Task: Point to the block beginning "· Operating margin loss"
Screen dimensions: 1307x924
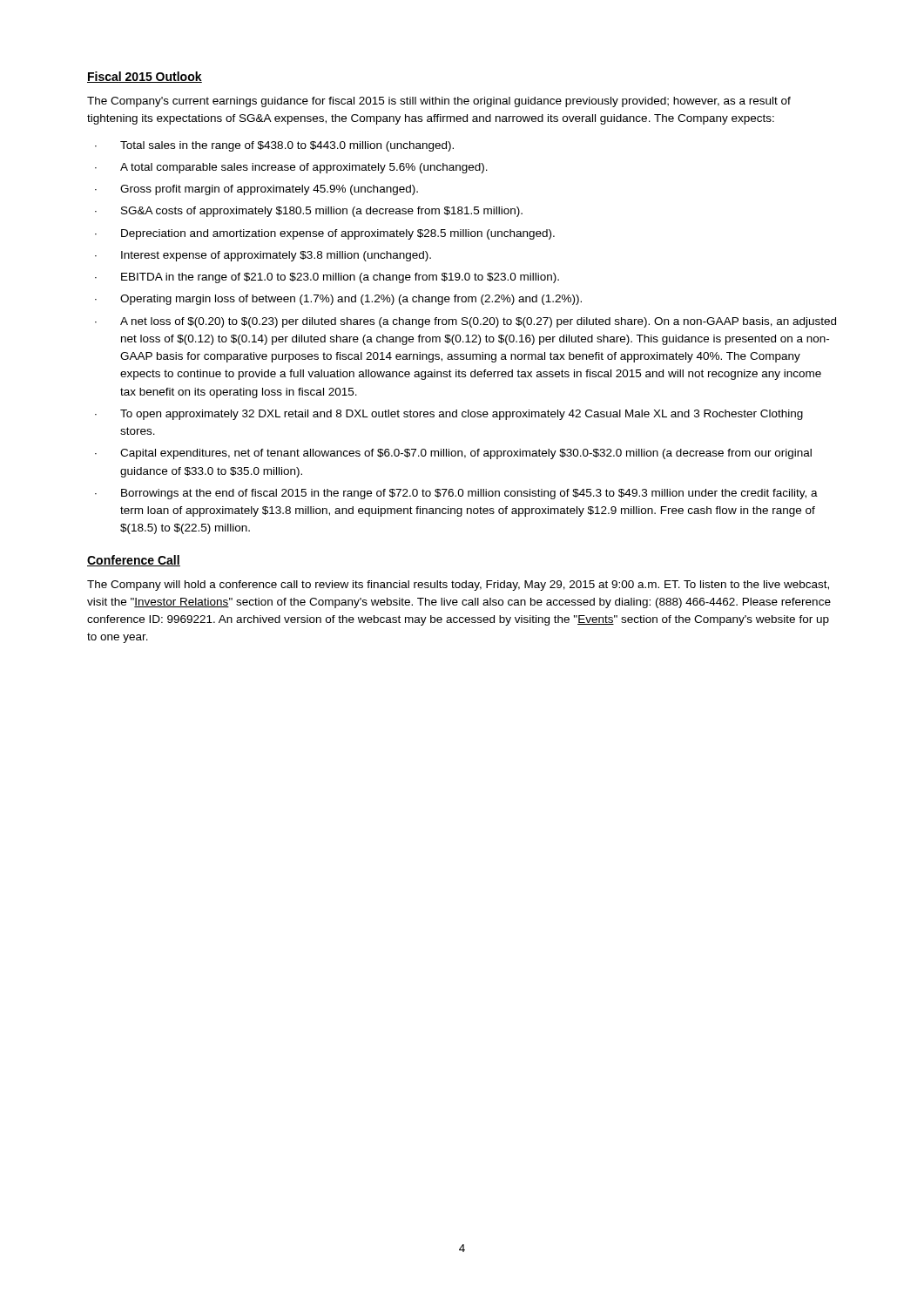Action: [x=462, y=299]
